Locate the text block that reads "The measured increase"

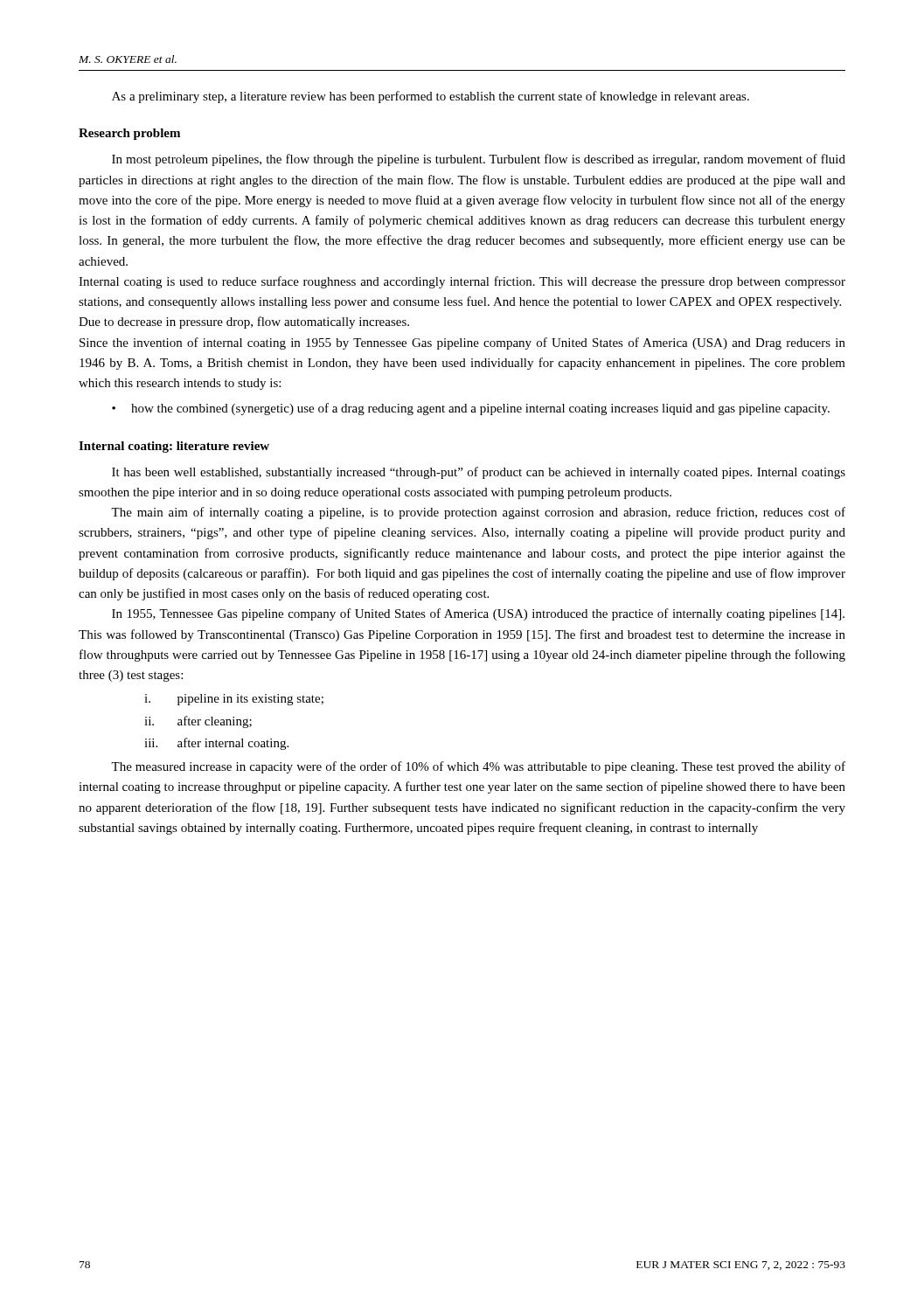[462, 797]
